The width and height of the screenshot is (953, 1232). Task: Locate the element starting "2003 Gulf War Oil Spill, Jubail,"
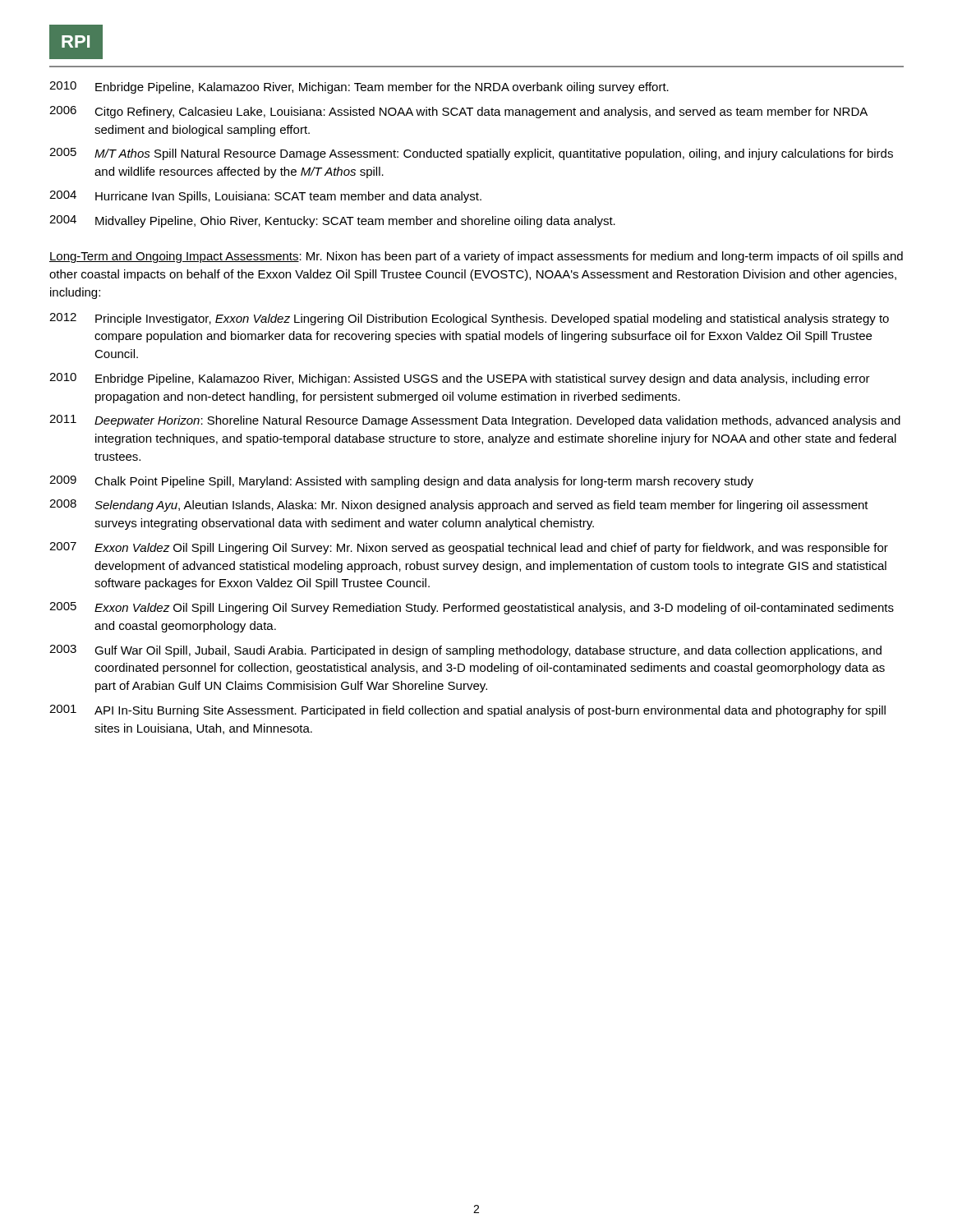[476, 668]
